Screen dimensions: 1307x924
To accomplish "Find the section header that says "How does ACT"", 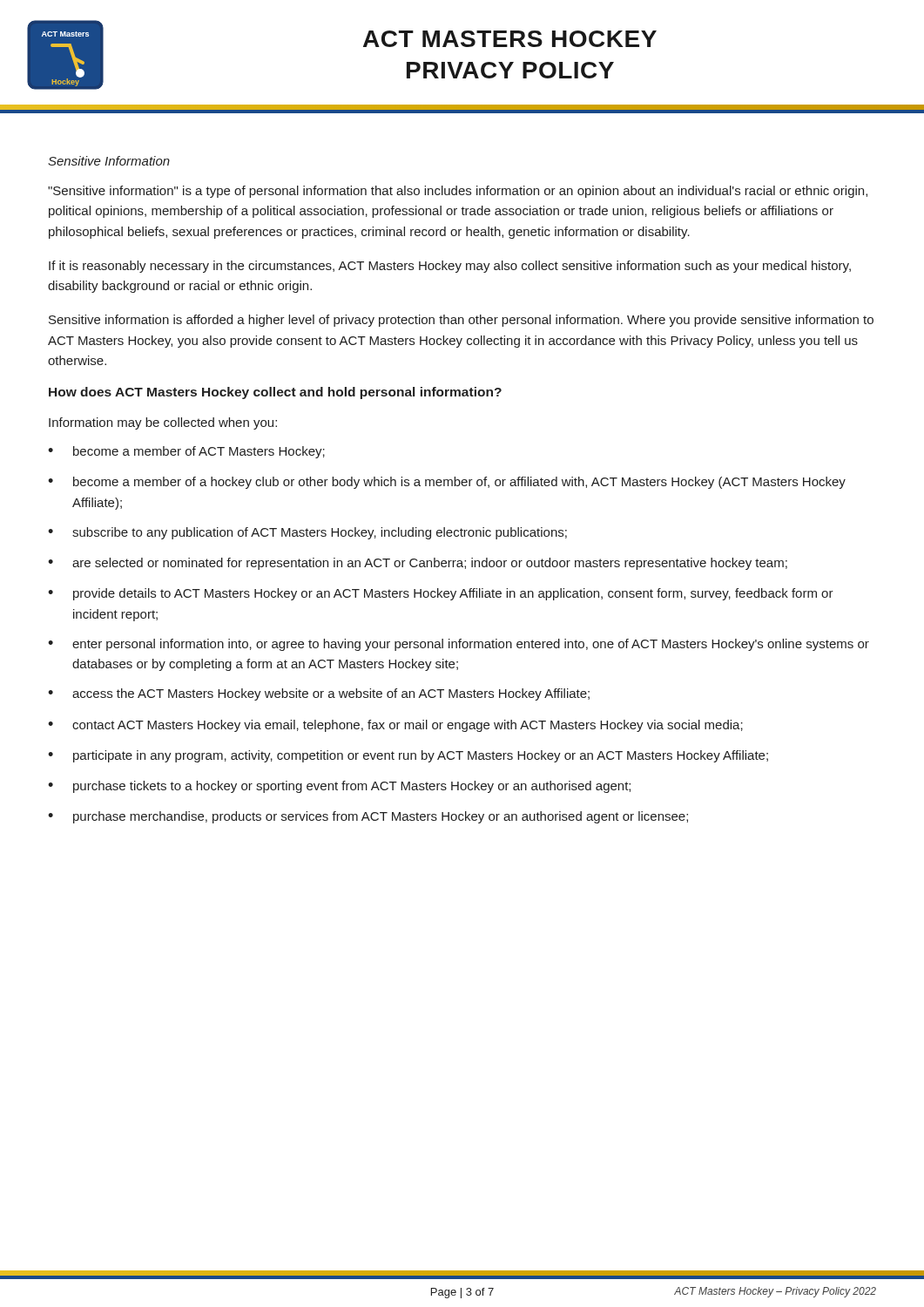I will [275, 392].
